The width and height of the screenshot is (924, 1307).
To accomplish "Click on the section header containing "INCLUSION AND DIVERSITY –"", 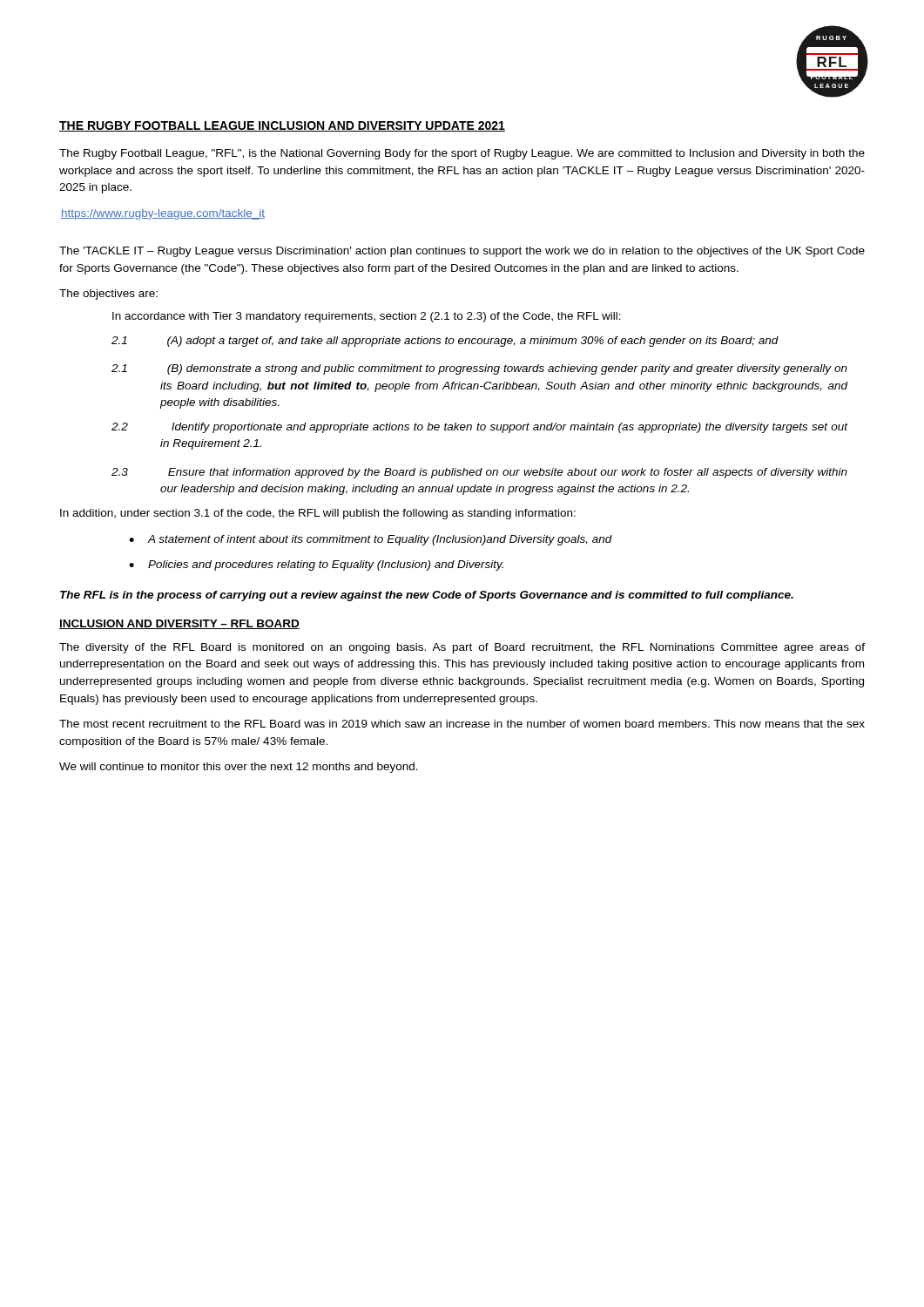I will coord(179,623).
